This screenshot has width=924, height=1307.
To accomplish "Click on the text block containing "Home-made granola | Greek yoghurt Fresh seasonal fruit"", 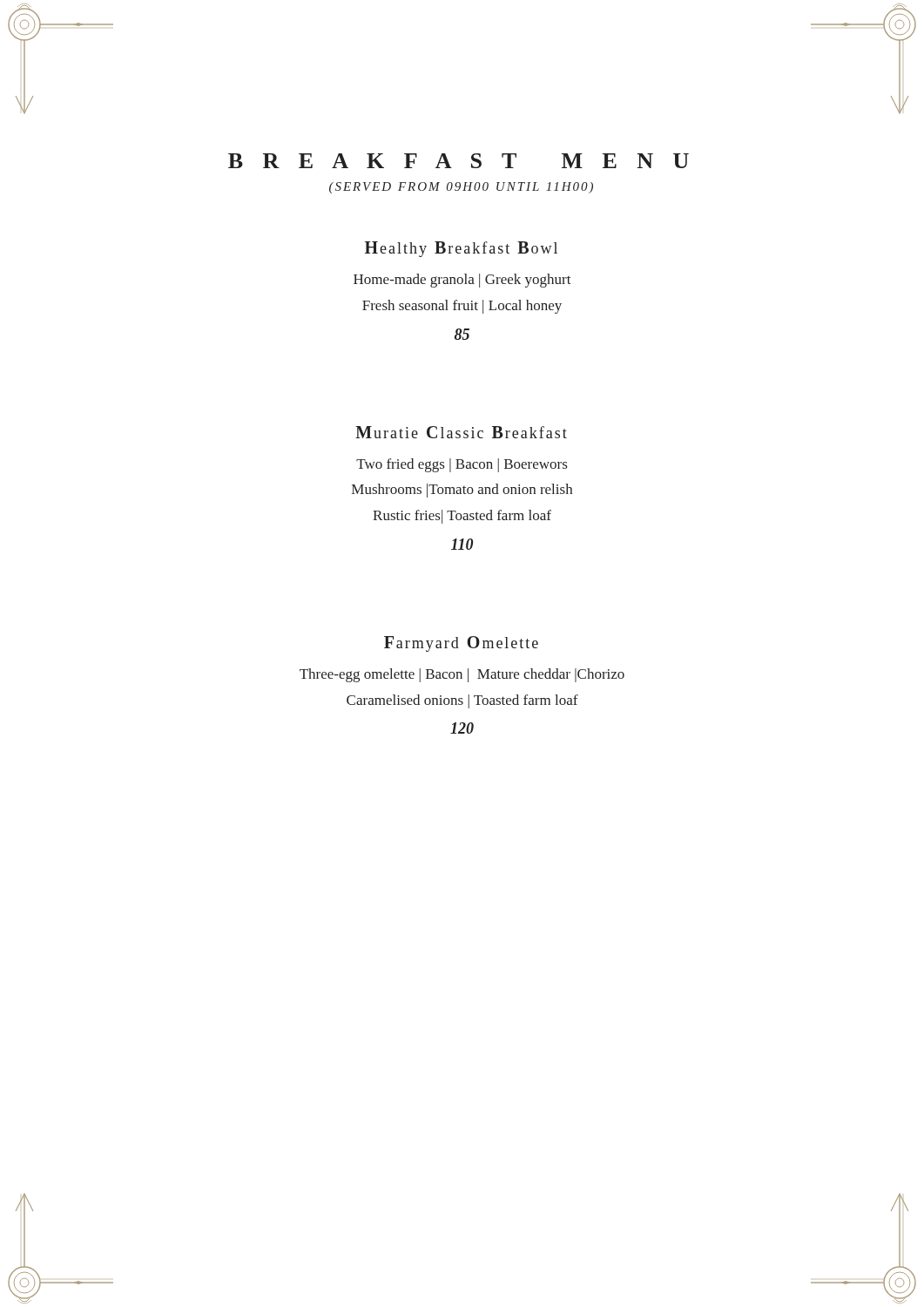I will (x=462, y=292).
